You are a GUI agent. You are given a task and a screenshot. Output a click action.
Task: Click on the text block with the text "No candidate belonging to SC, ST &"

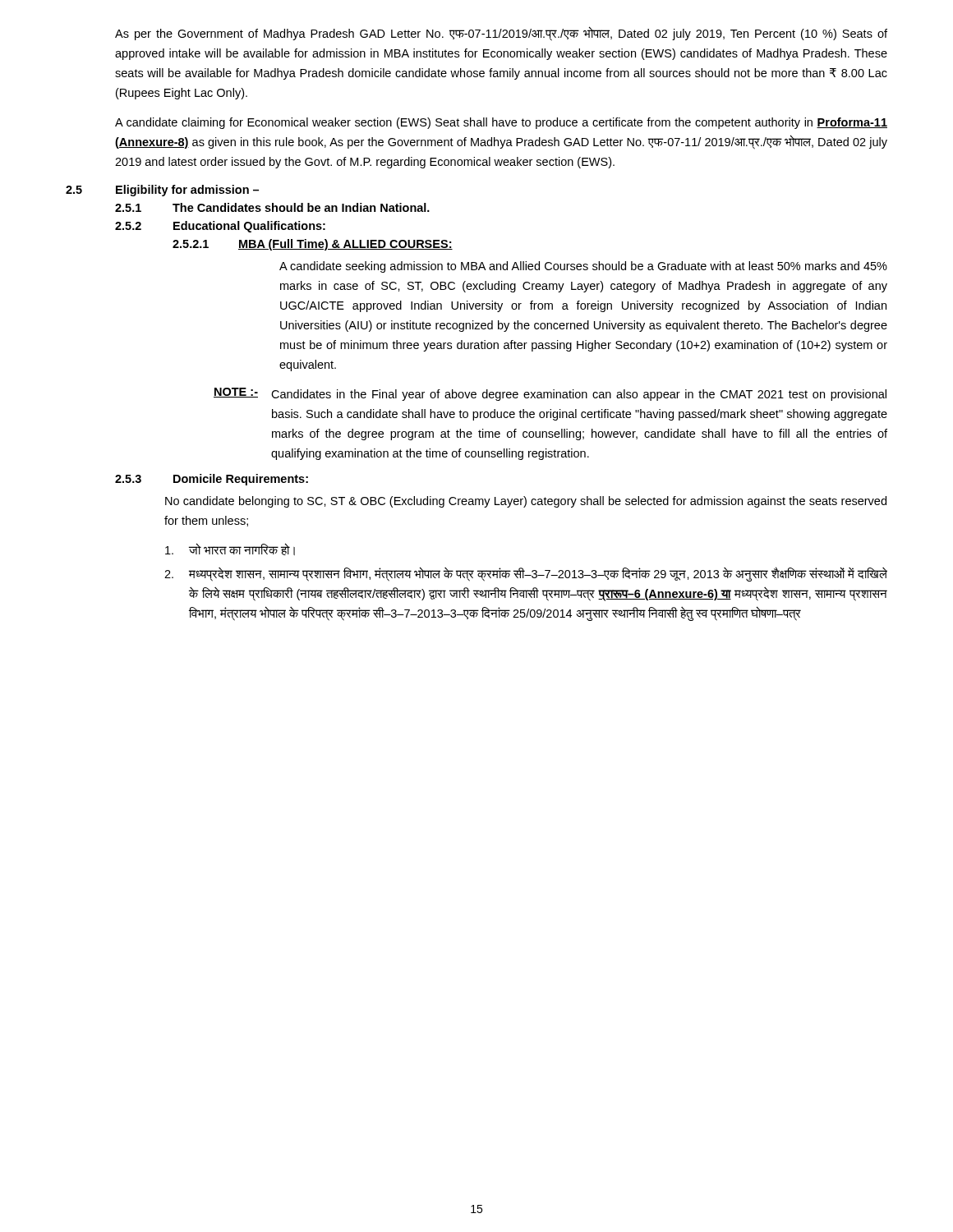coord(526,511)
